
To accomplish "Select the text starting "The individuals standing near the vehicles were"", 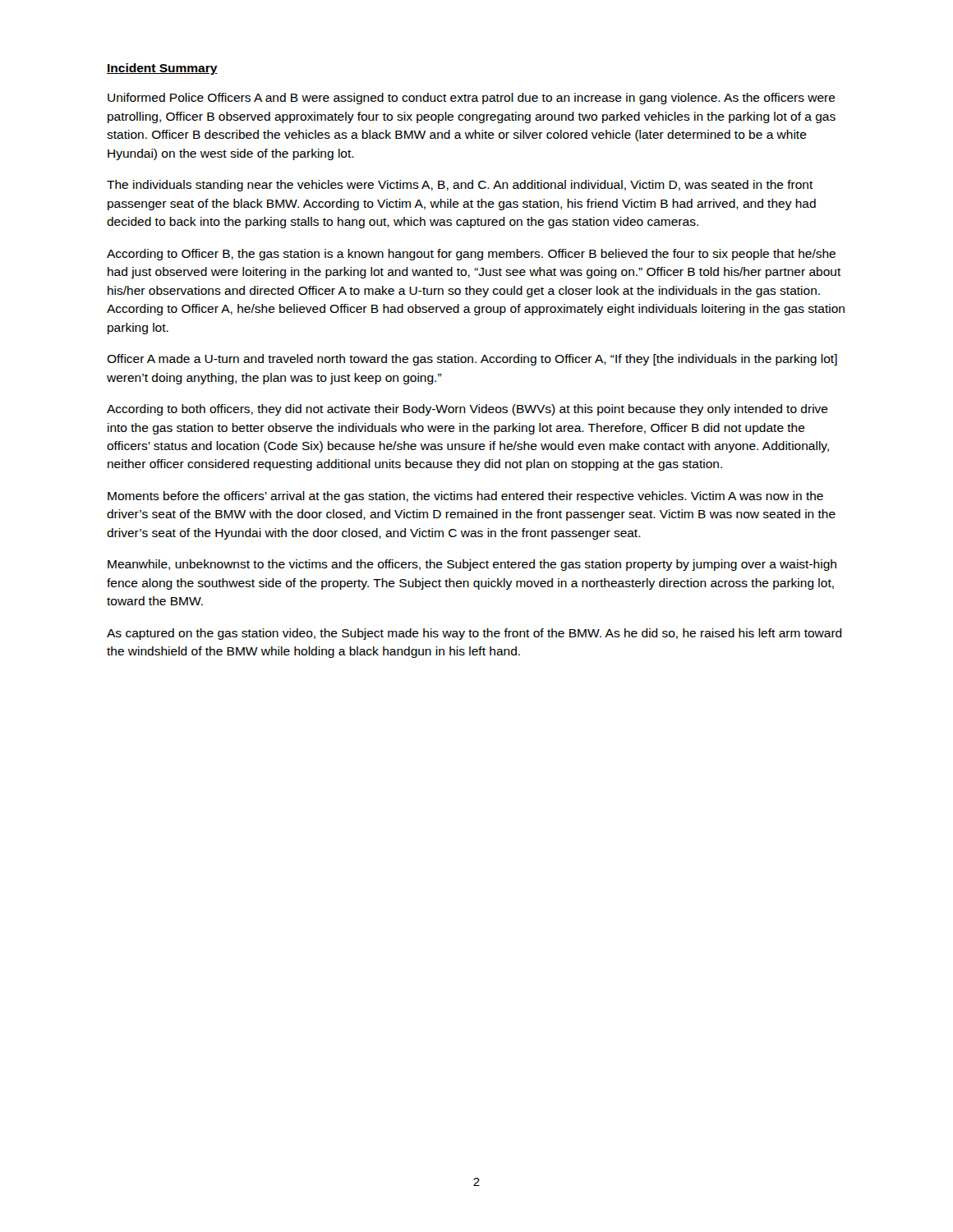I will (x=462, y=203).
